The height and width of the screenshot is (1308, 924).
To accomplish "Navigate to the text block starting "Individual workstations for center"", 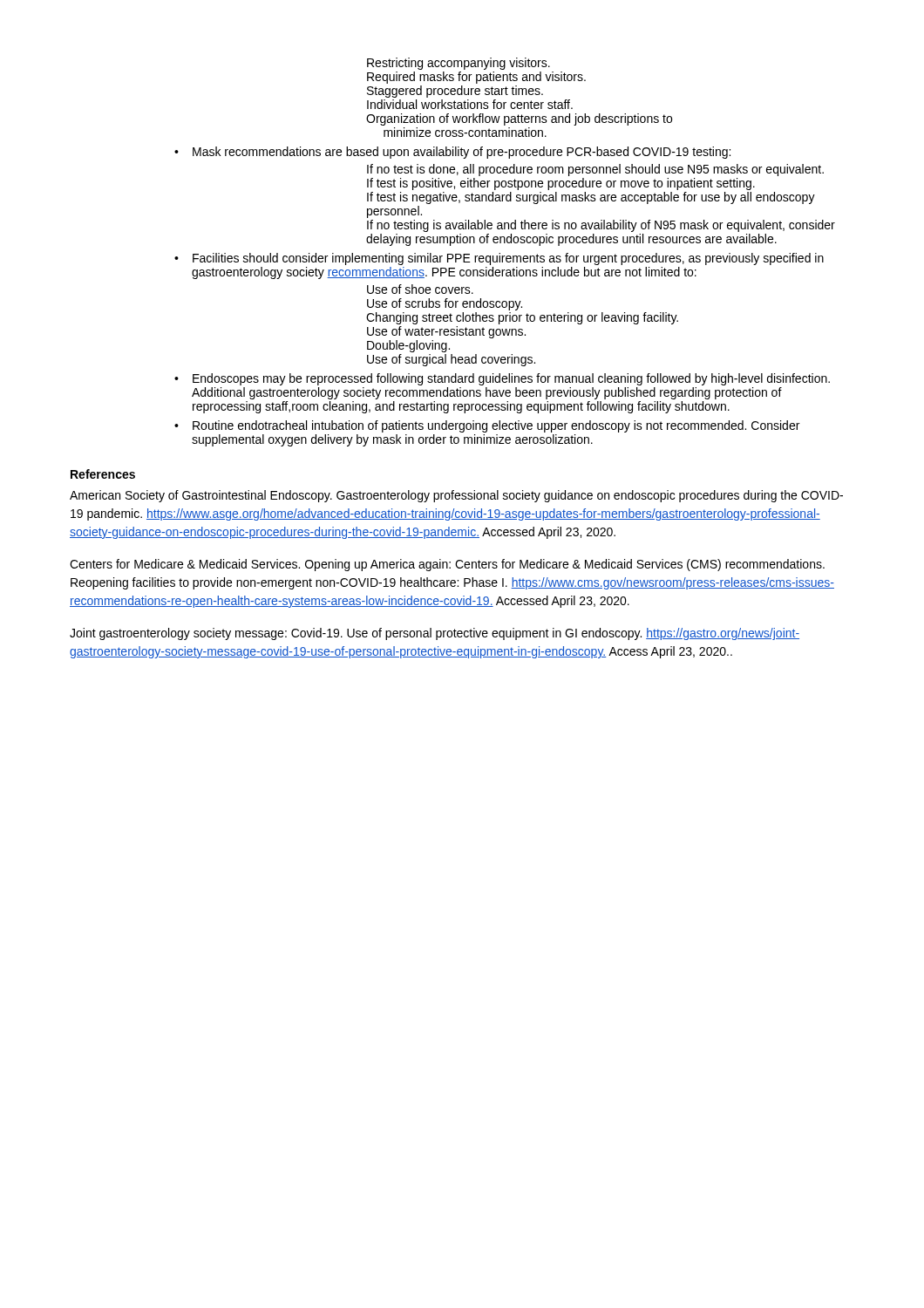I will (610, 105).
